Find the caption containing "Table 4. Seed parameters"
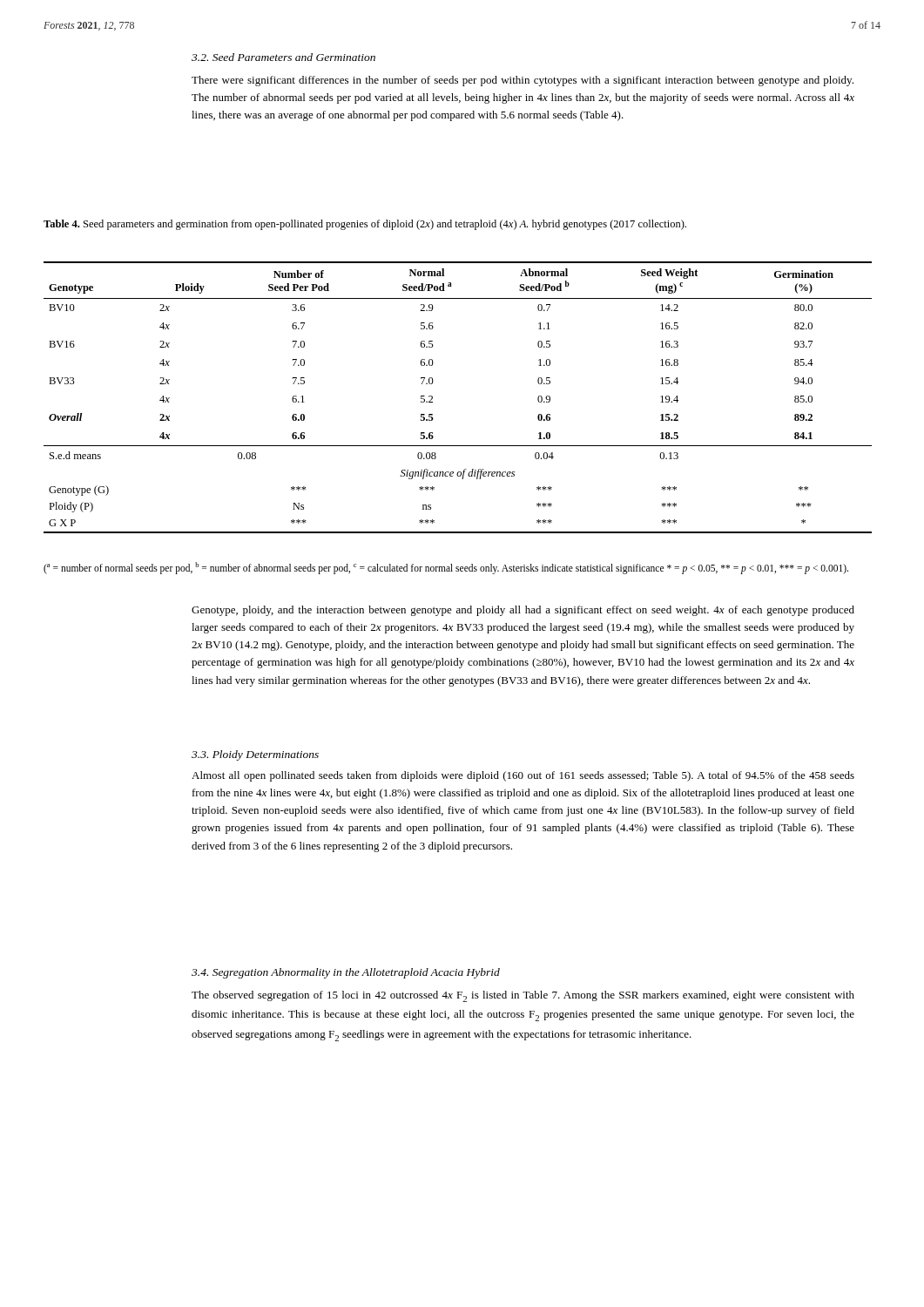924x1307 pixels. click(x=365, y=224)
